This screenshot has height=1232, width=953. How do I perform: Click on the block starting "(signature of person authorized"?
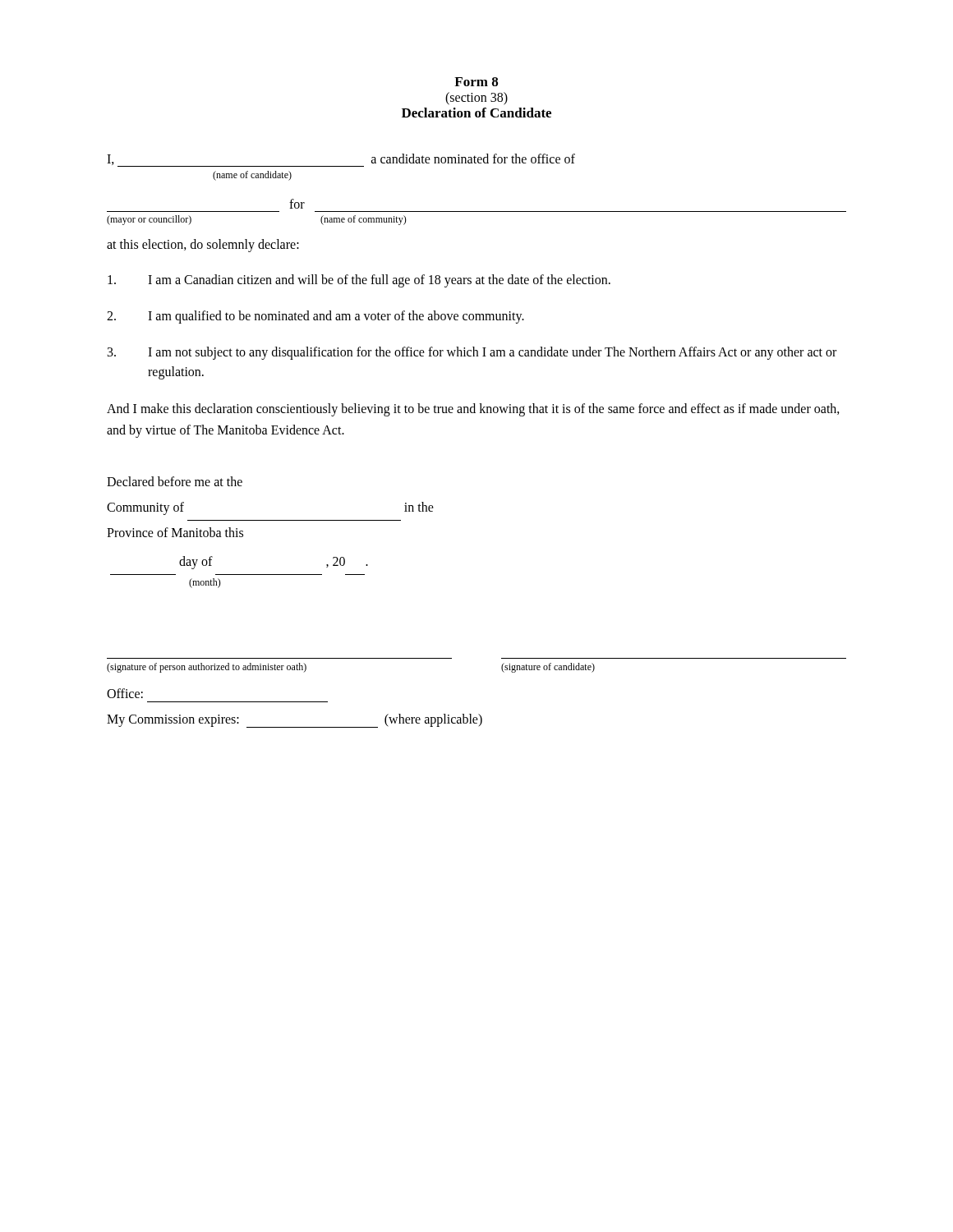pos(206,667)
